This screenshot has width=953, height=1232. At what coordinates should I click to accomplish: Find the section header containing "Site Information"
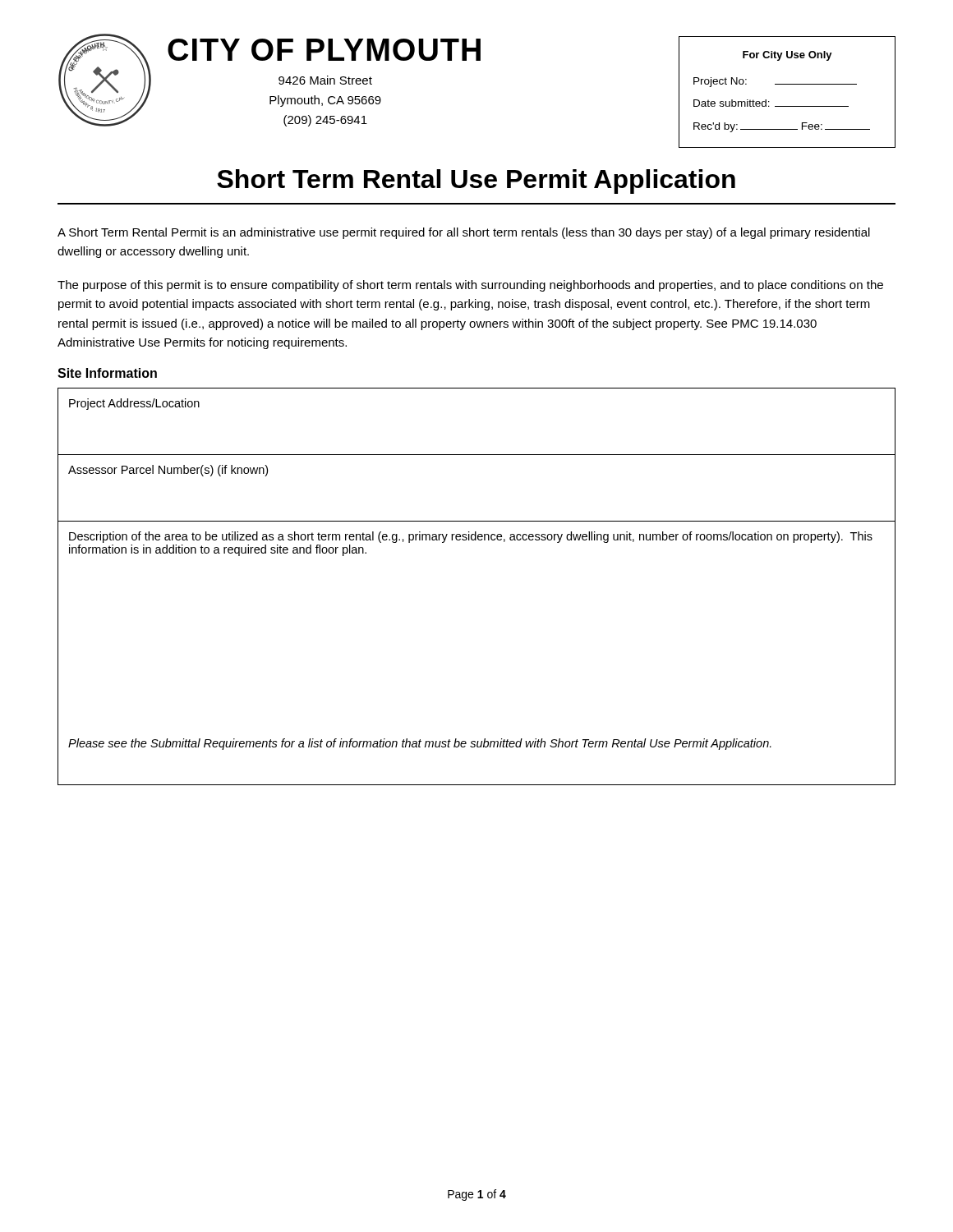107,373
